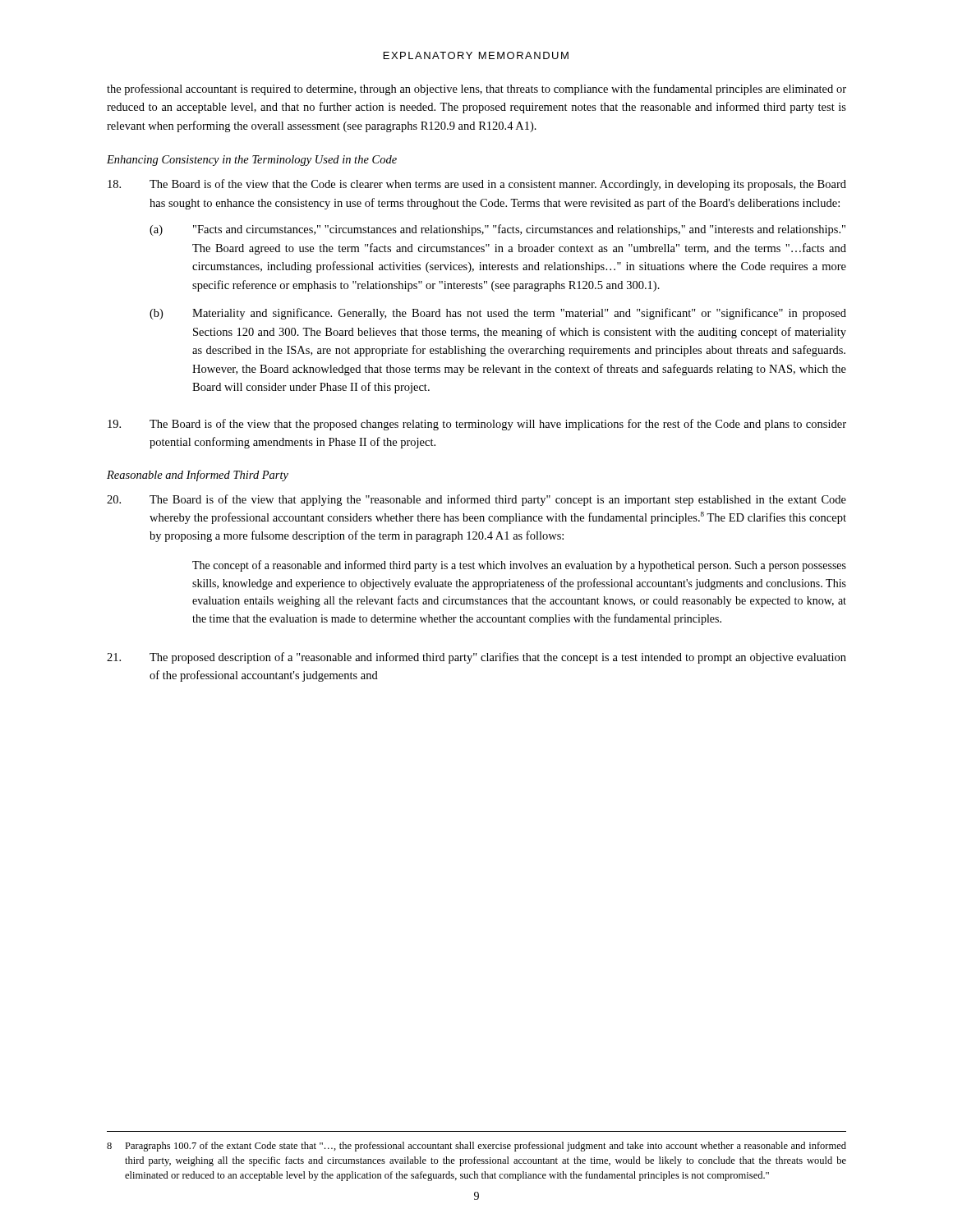The width and height of the screenshot is (953, 1232).
Task: Find the block starting "19. The Board is"
Action: coord(476,433)
